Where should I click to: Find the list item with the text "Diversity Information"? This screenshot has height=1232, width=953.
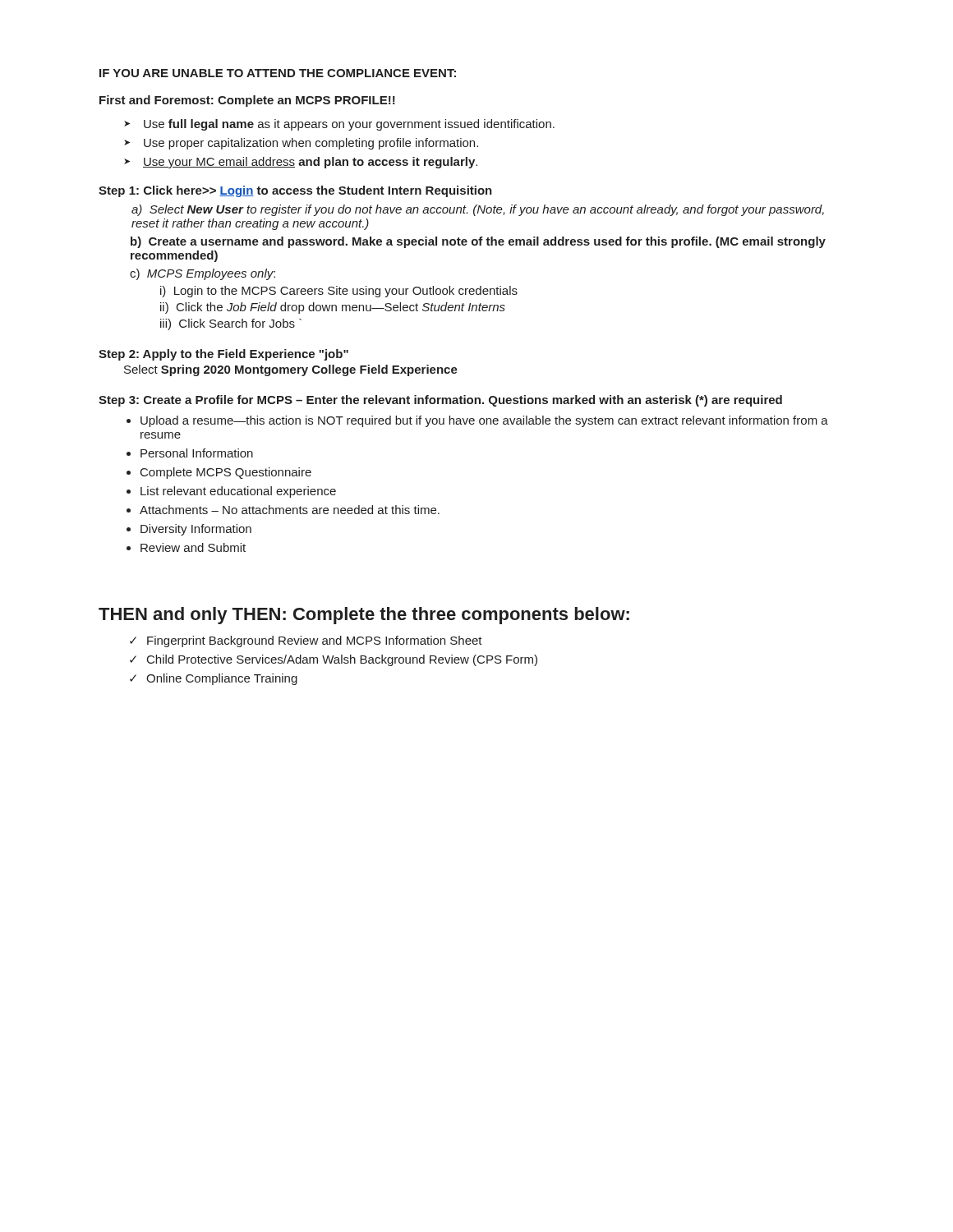pos(196,529)
